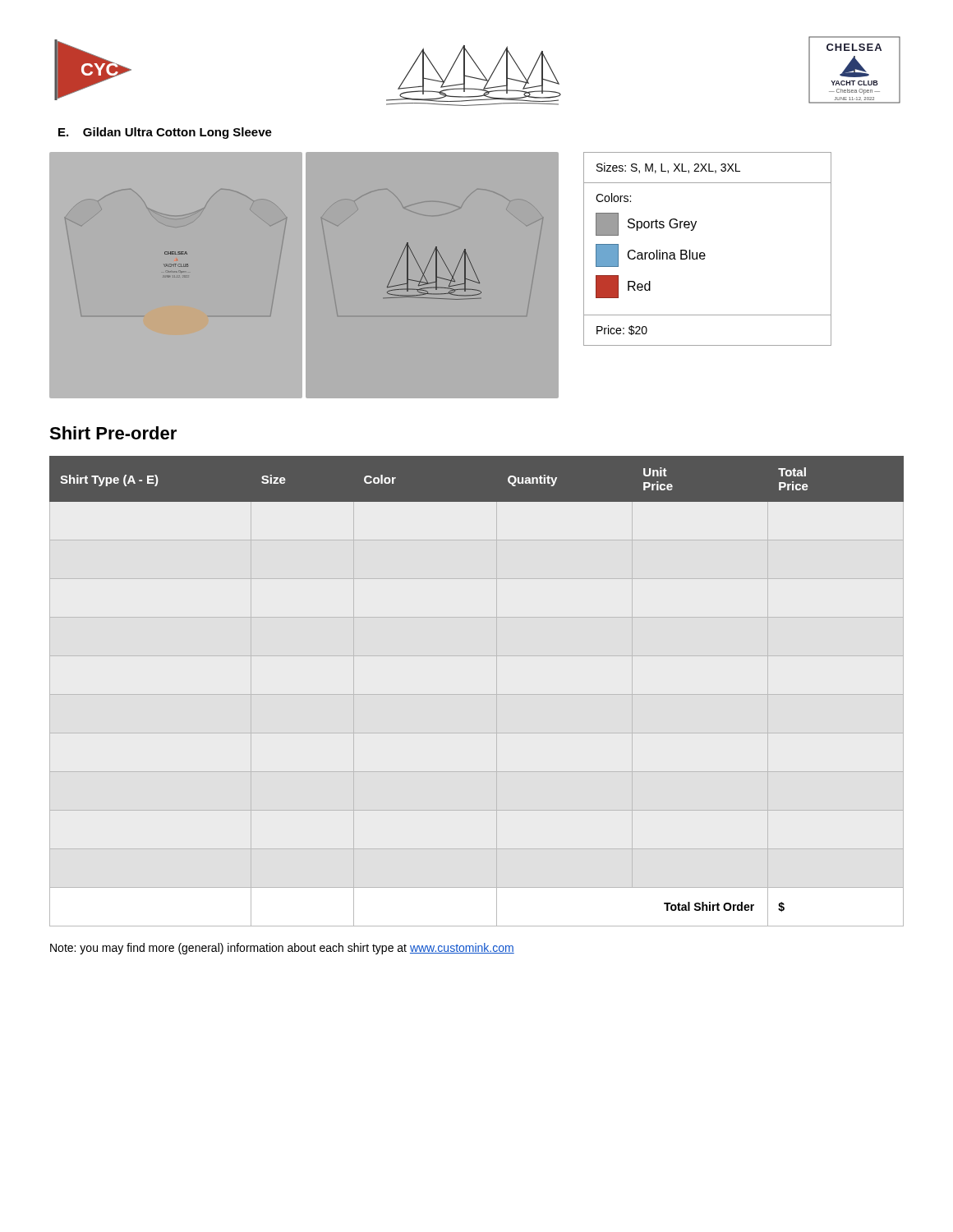Select the table that reads "Total Price"
953x1232 pixels.
click(476, 691)
